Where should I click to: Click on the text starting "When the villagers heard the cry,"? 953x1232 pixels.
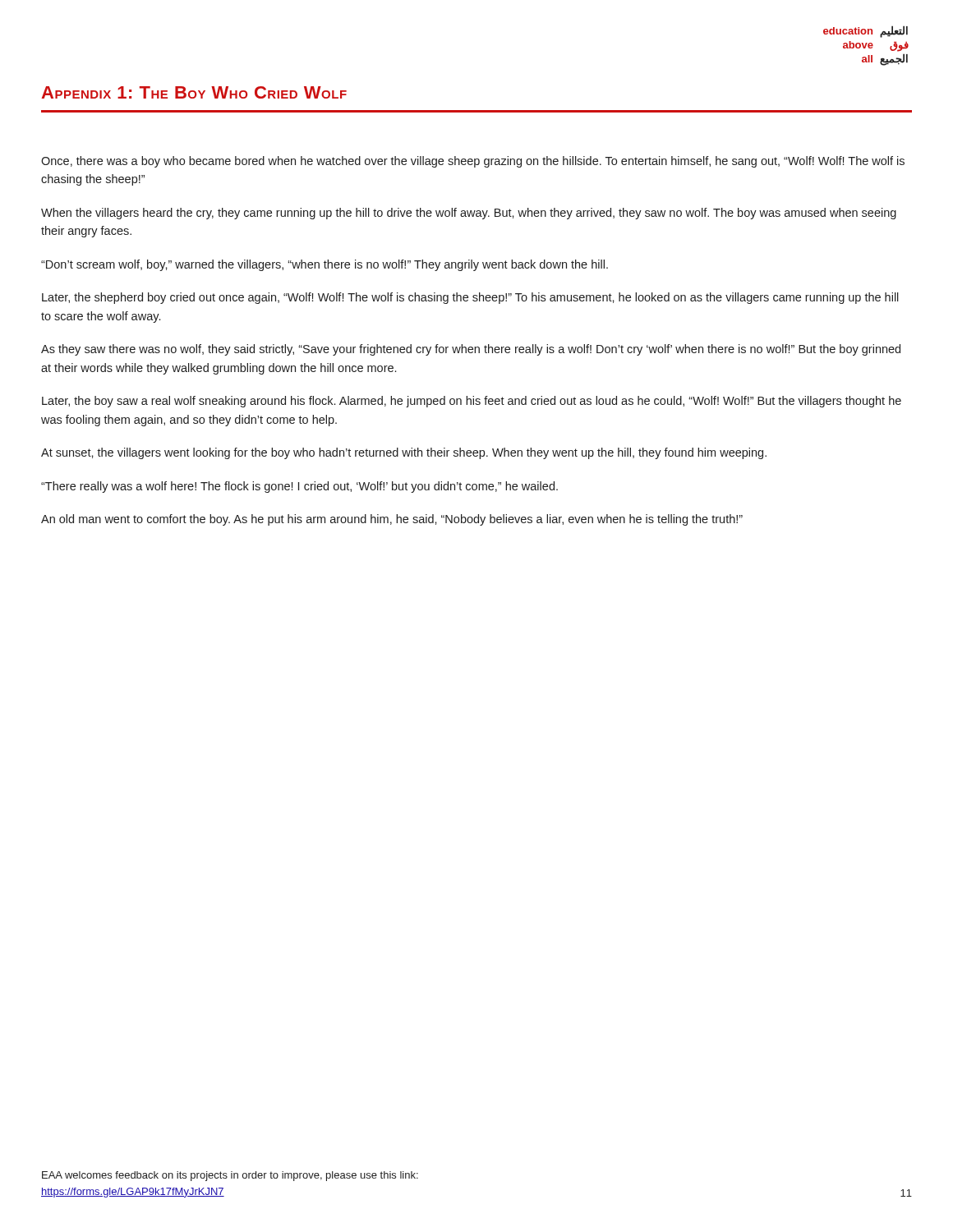[x=469, y=222]
